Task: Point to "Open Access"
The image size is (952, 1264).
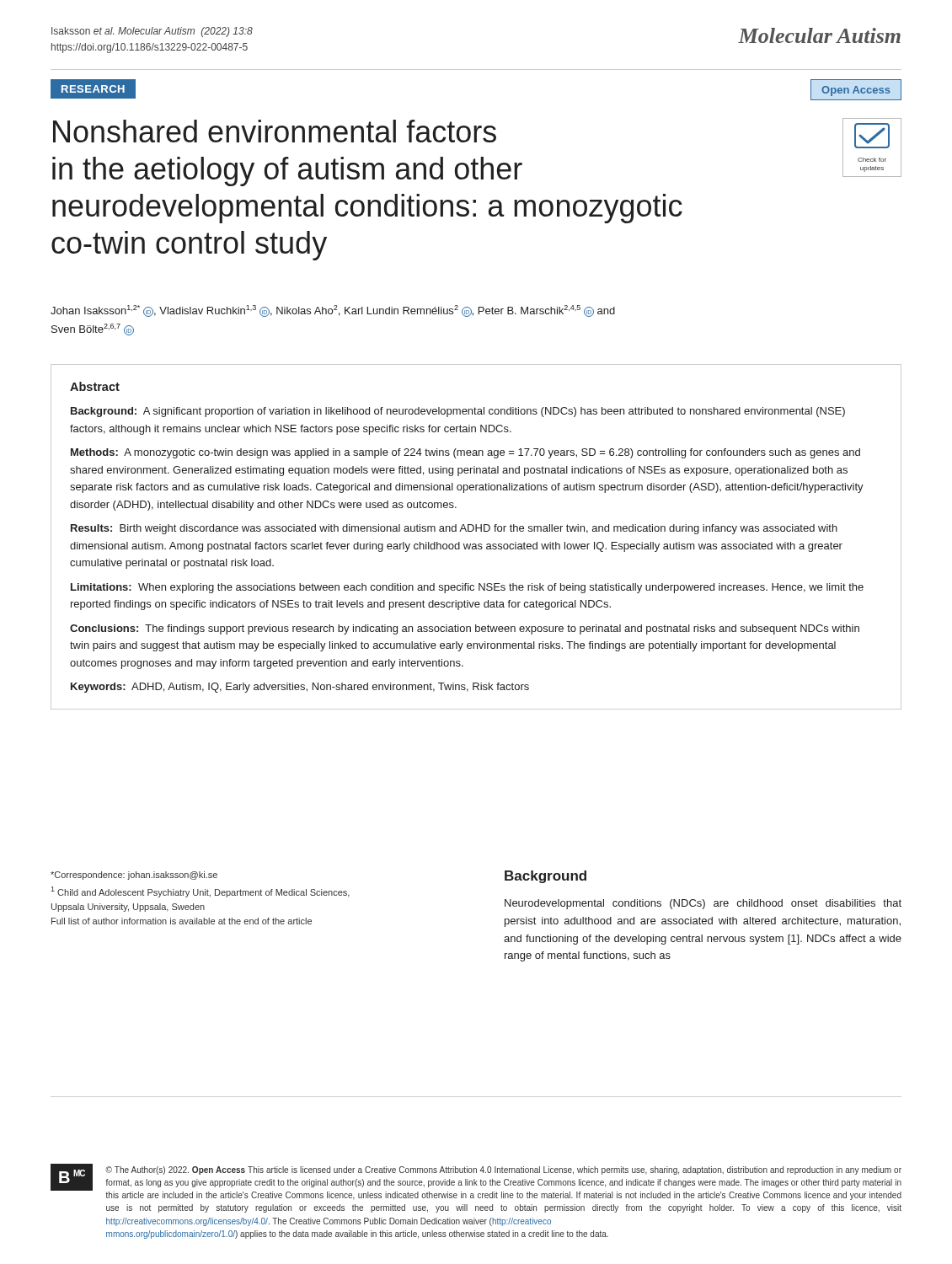Action: tap(856, 90)
